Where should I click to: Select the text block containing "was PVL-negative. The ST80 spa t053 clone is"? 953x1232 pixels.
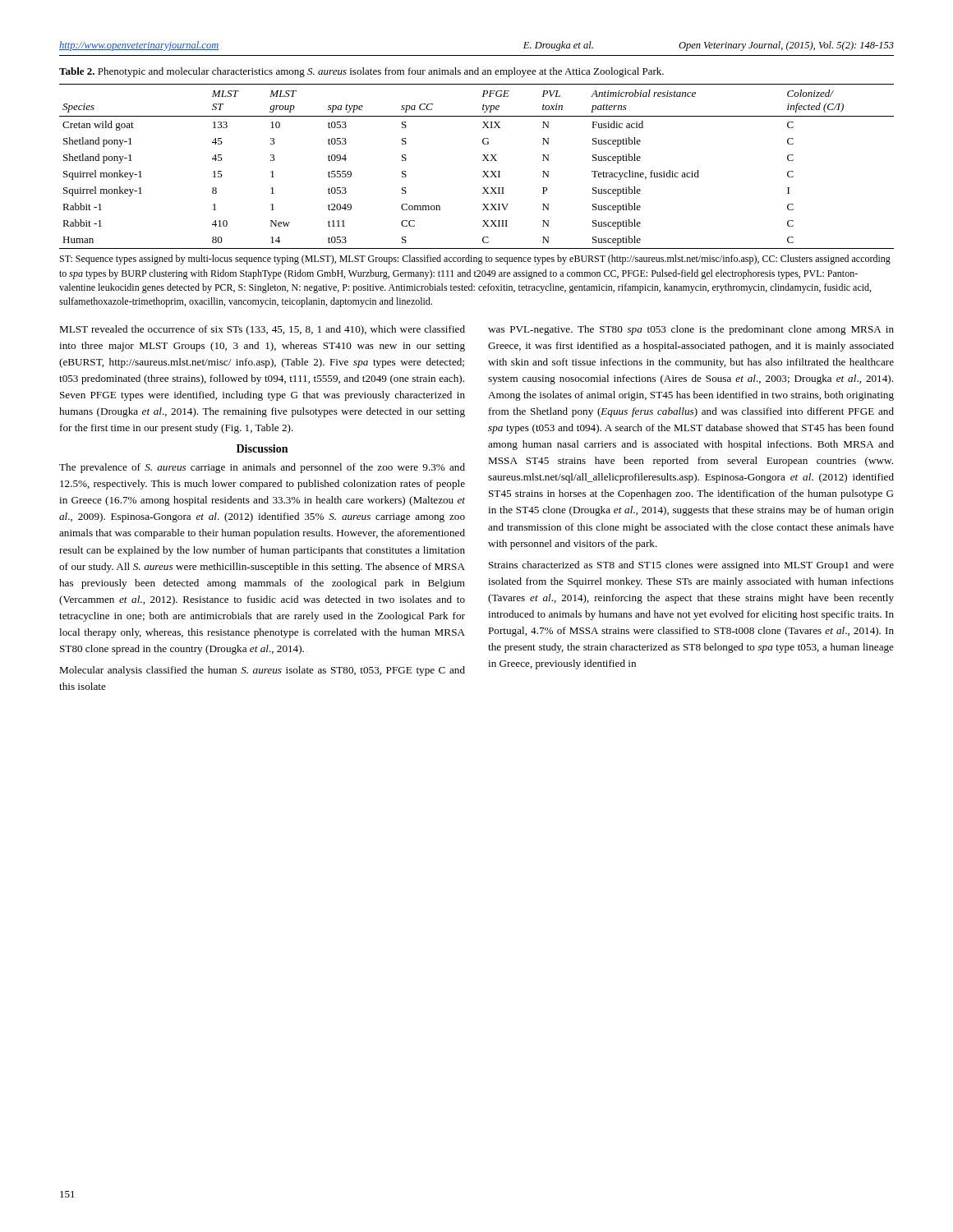691,496
